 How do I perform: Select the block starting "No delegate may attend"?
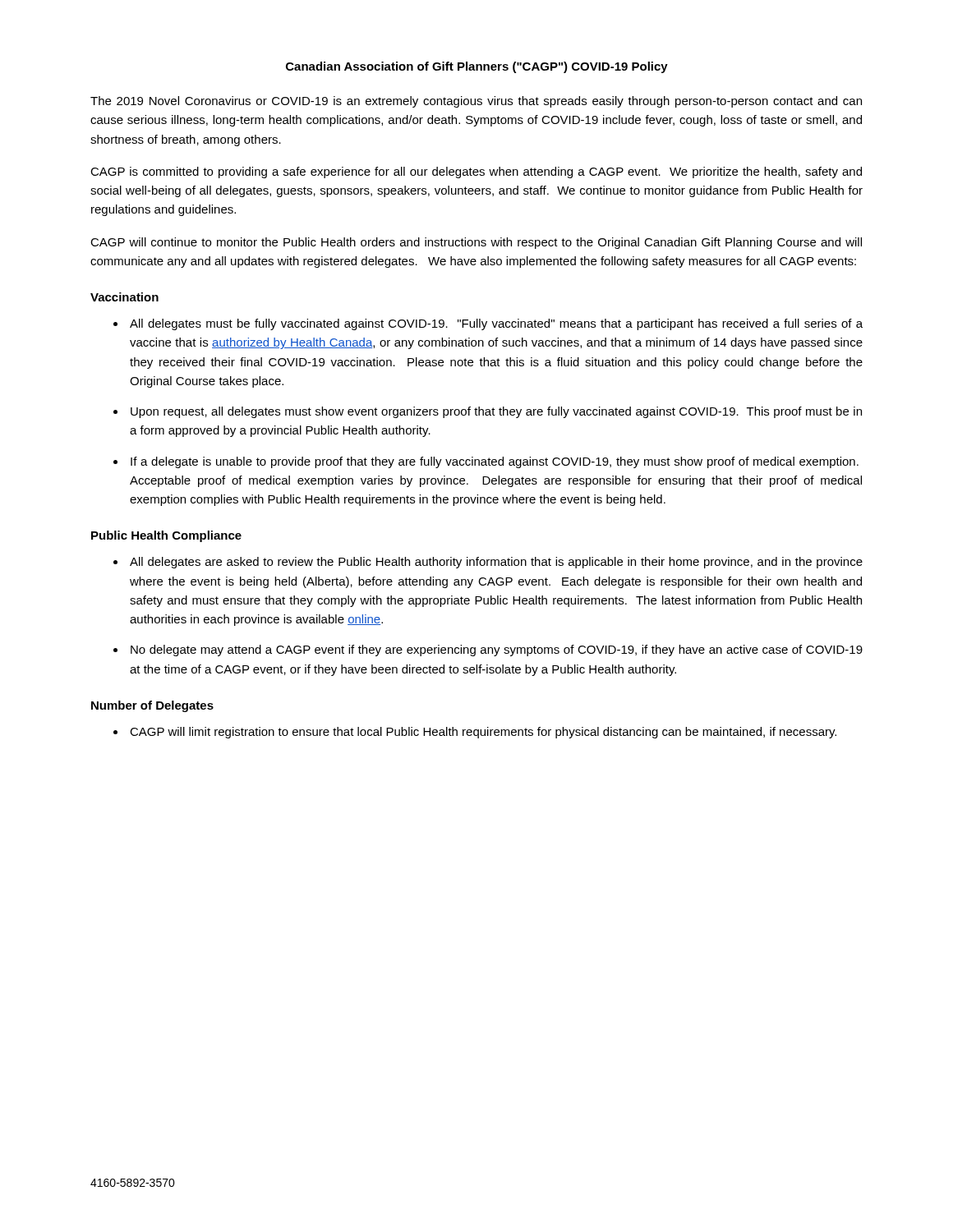496,659
